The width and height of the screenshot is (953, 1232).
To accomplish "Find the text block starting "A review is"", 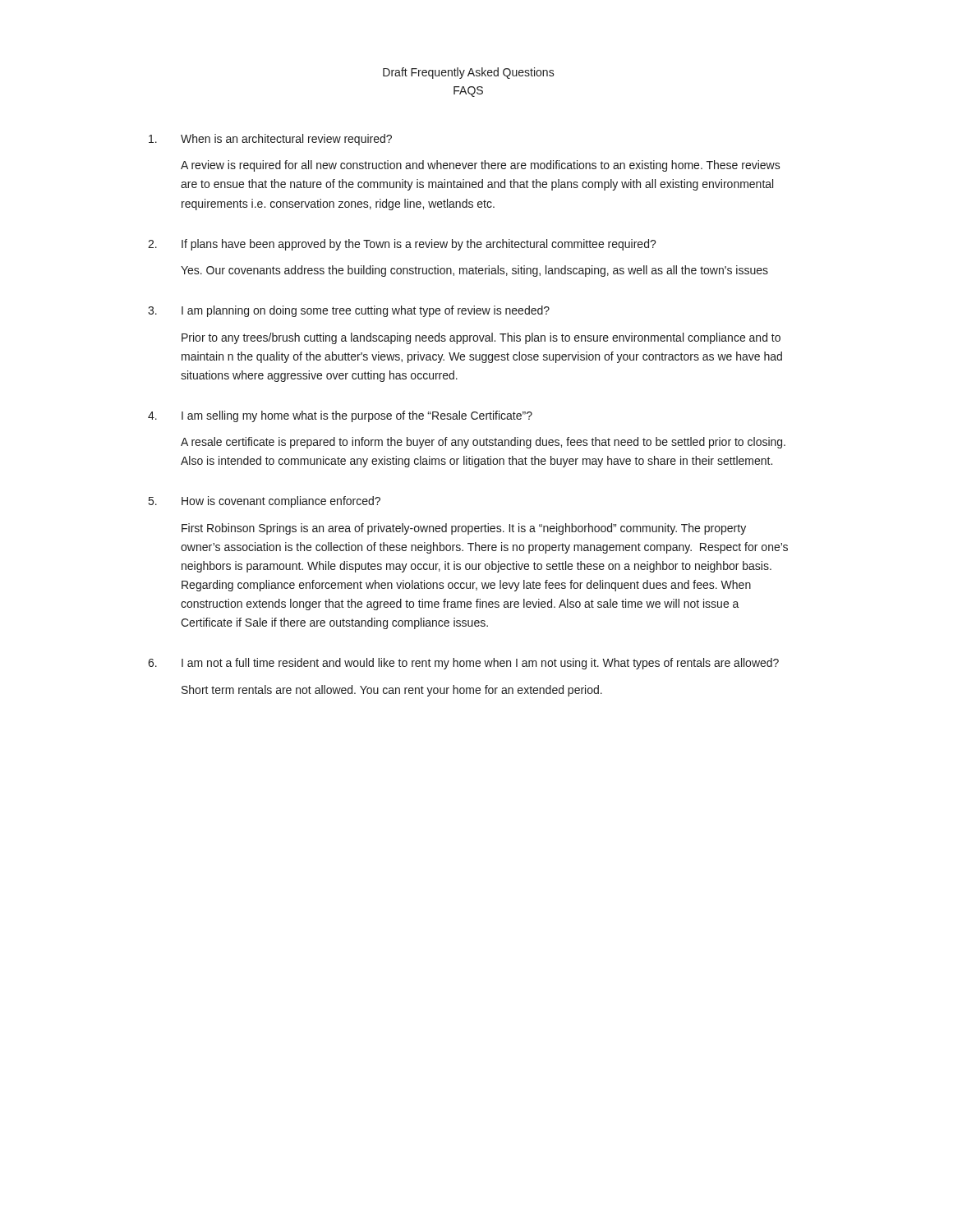I will pos(481,184).
